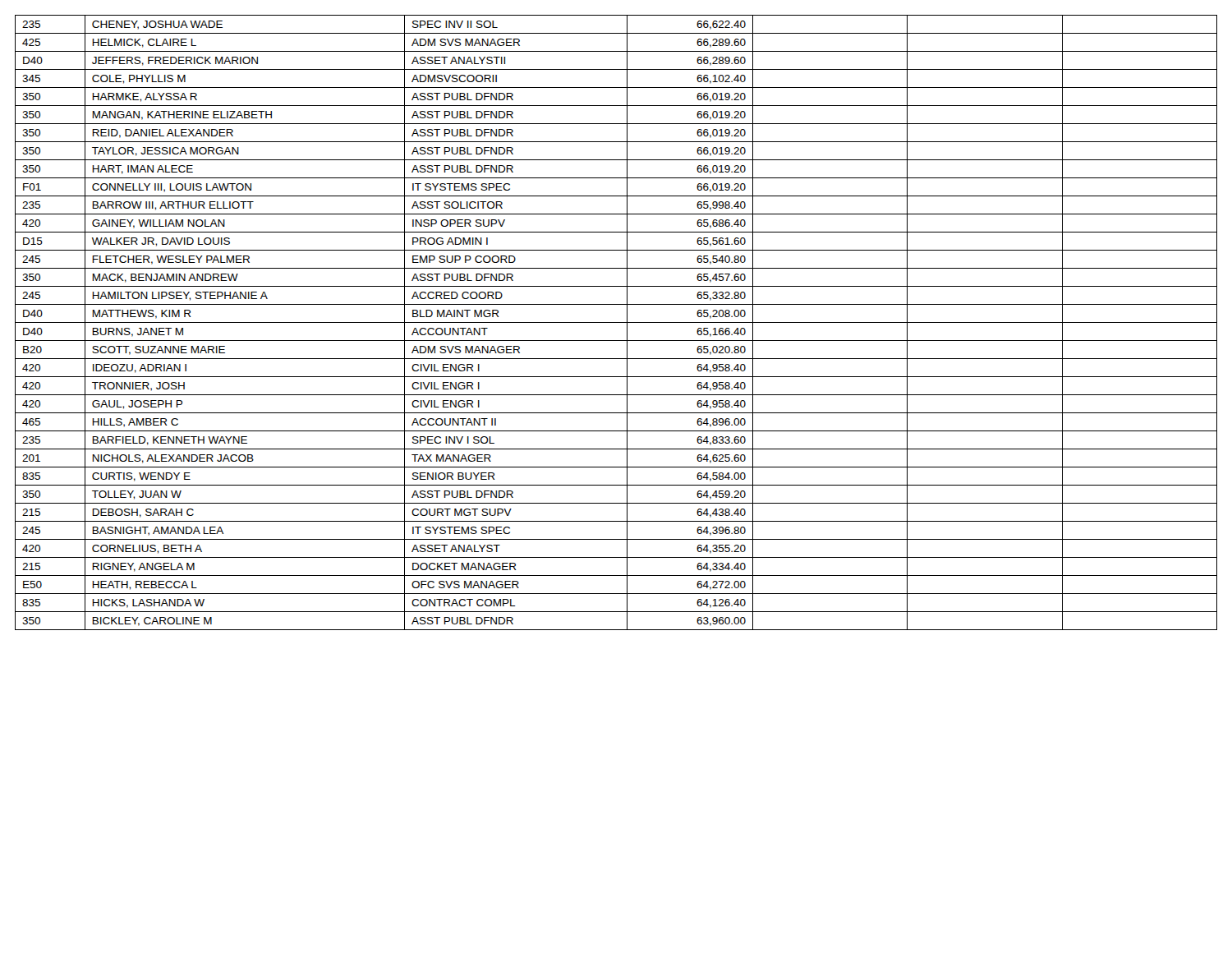Locate the table

616,322
